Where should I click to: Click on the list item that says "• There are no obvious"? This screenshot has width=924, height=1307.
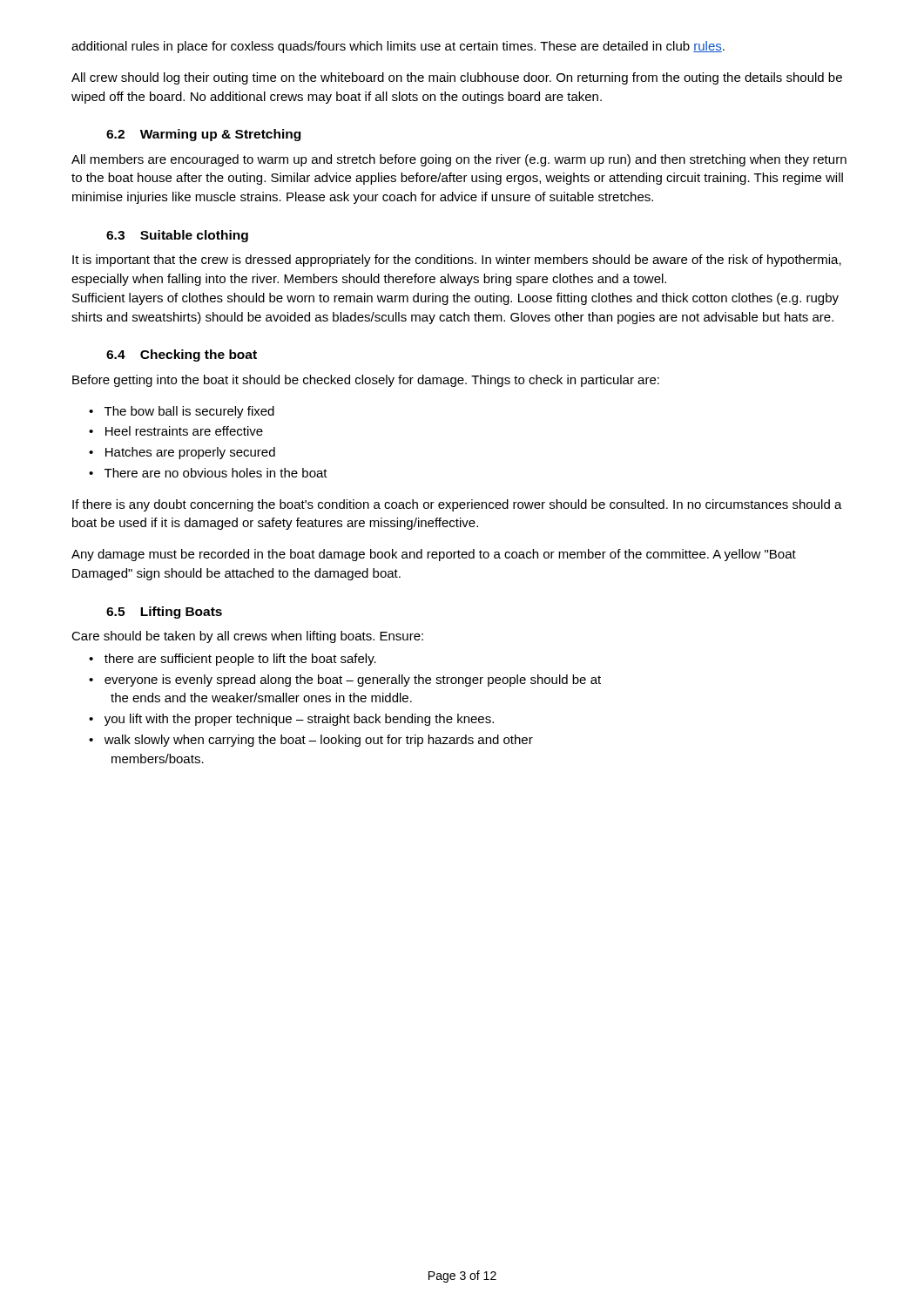[208, 473]
